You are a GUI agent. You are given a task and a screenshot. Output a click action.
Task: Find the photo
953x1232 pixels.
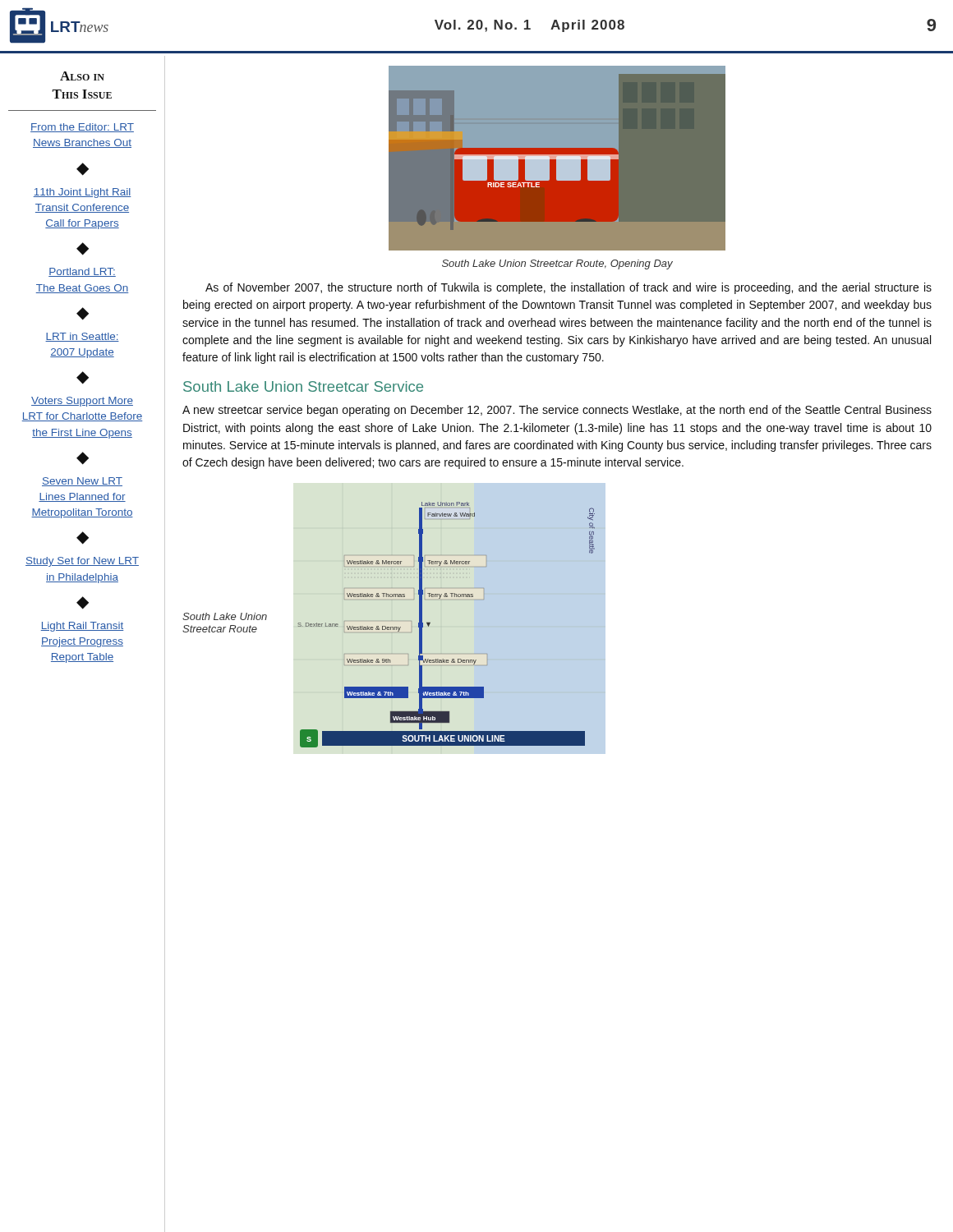click(557, 160)
